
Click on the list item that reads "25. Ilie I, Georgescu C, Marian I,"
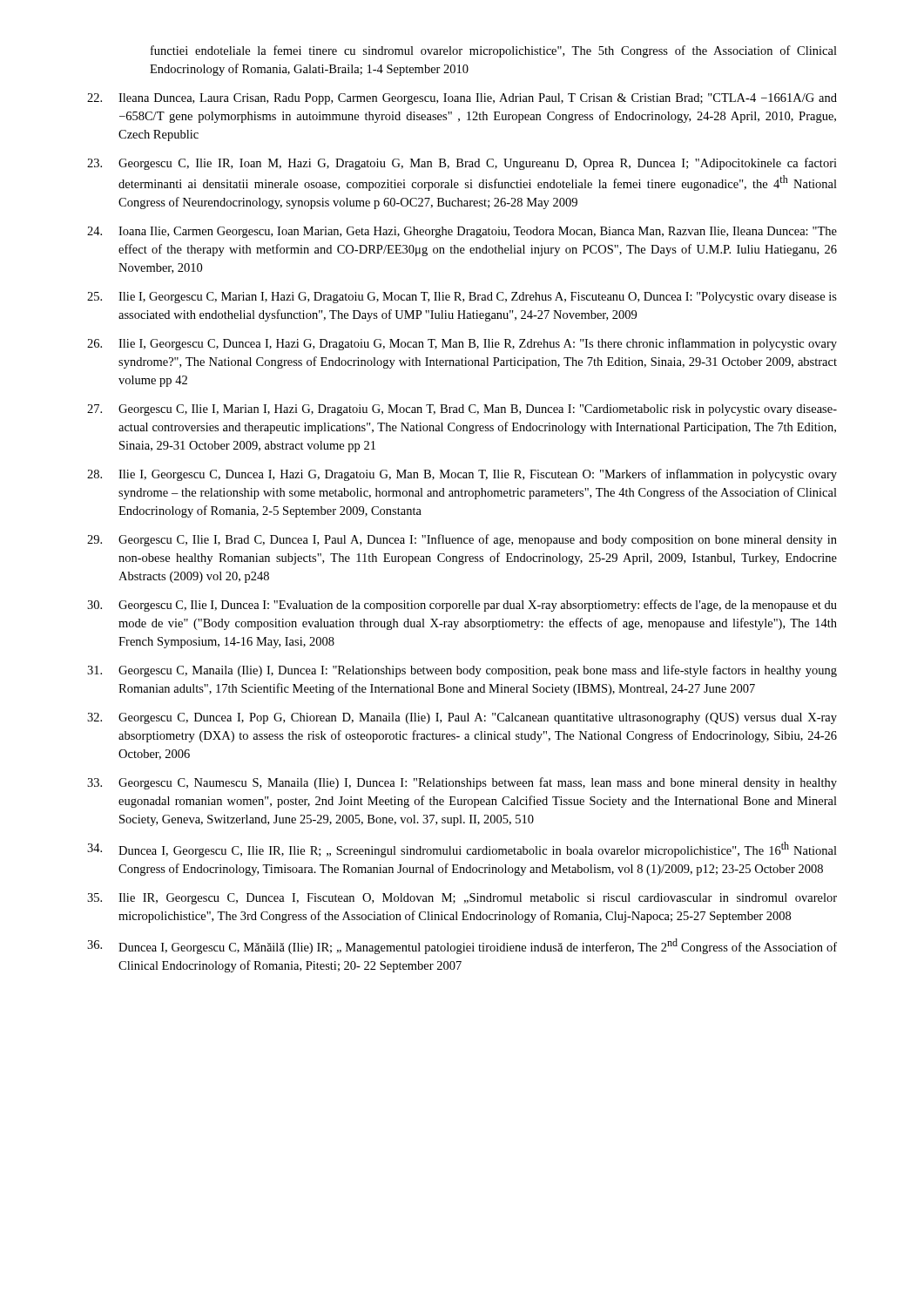tap(462, 306)
